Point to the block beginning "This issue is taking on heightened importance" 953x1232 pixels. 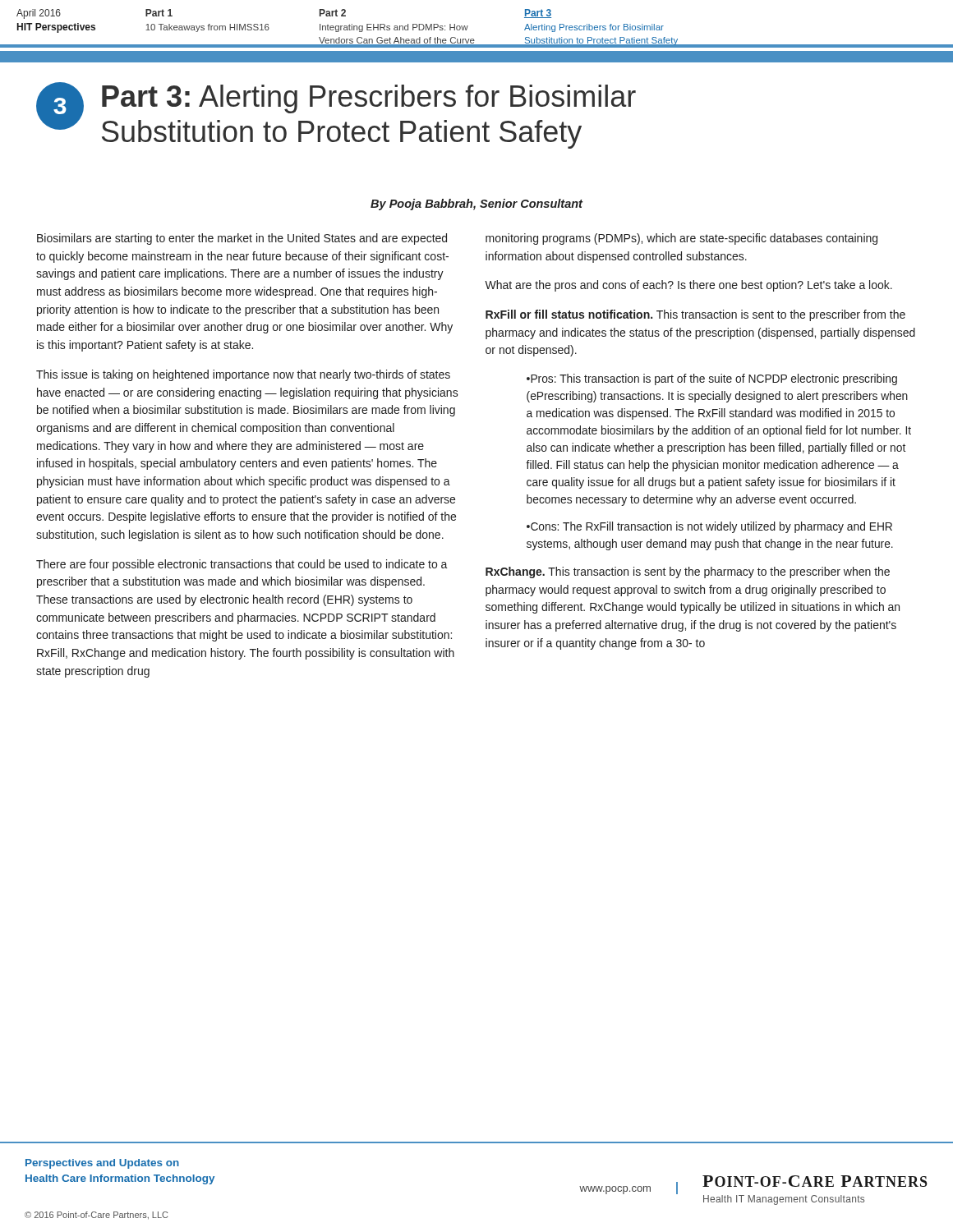pos(247,455)
